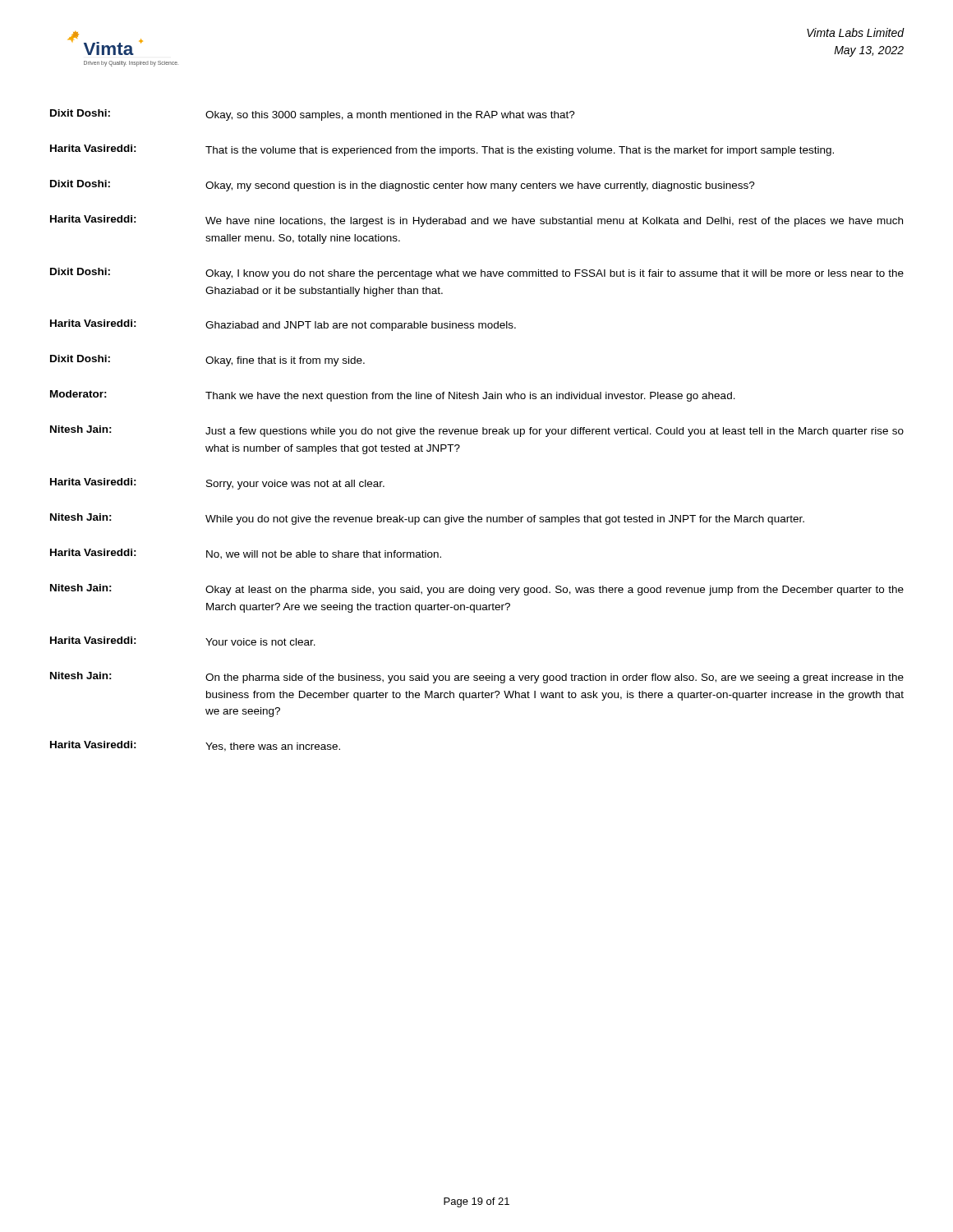The width and height of the screenshot is (953, 1232).
Task: Locate the block of text that opens with "Nitesh Jain: While"
Action: pyautogui.click(x=476, y=519)
